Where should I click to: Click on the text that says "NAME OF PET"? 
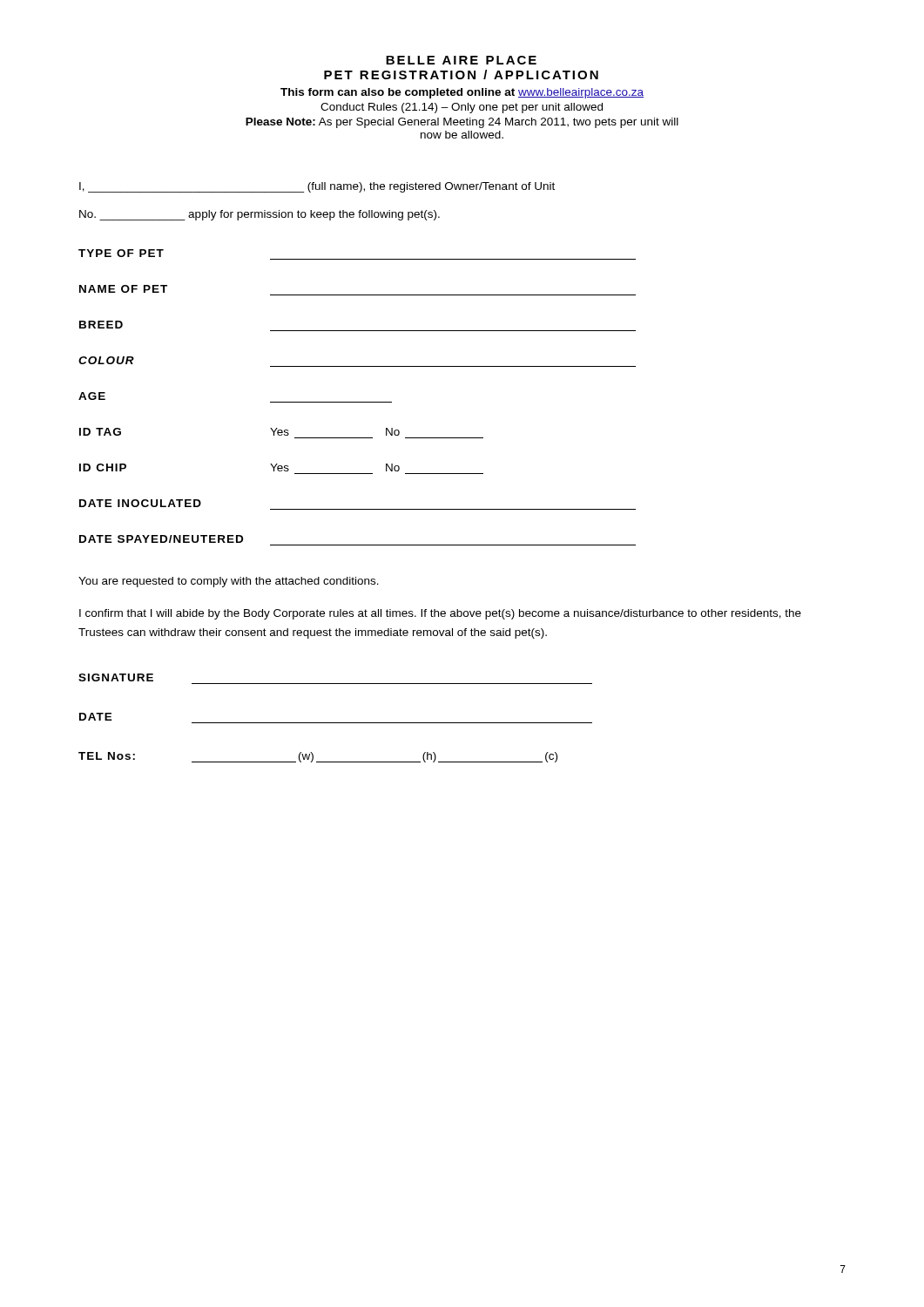tap(357, 287)
